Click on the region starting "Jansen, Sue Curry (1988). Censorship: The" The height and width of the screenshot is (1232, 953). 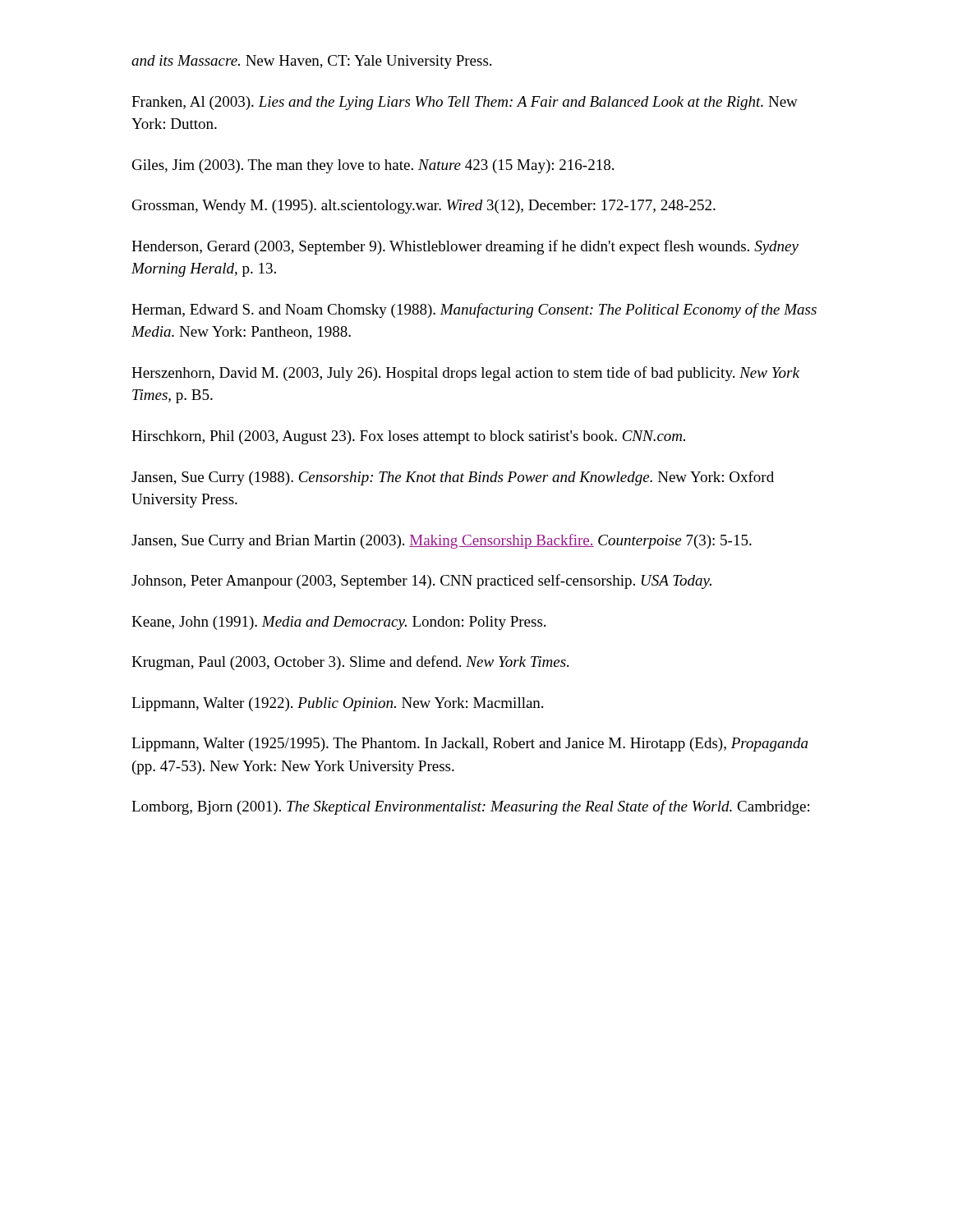tap(453, 488)
